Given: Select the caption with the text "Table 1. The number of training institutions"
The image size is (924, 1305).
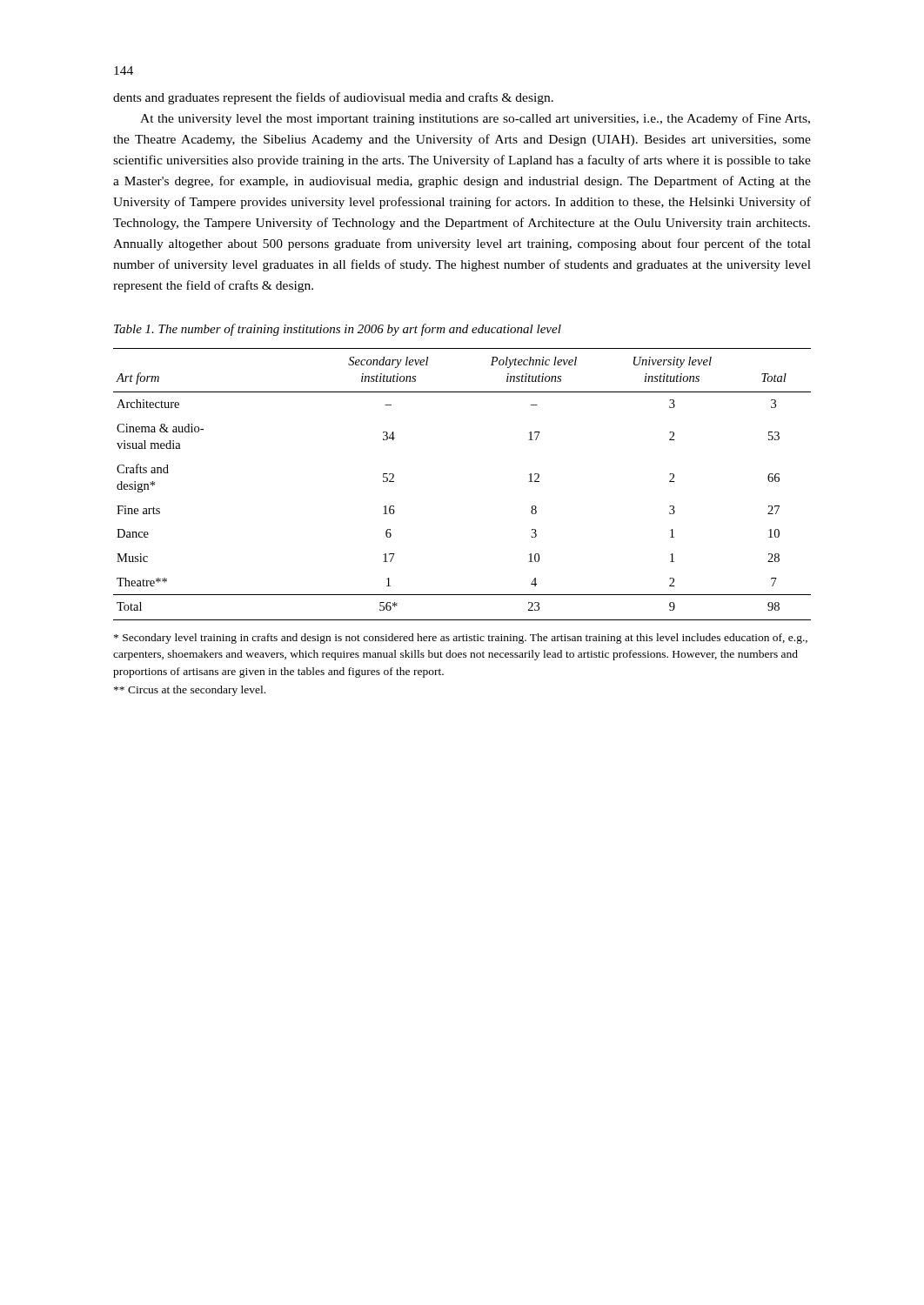Looking at the screenshot, I should pyautogui.click(x=337, y=329).
